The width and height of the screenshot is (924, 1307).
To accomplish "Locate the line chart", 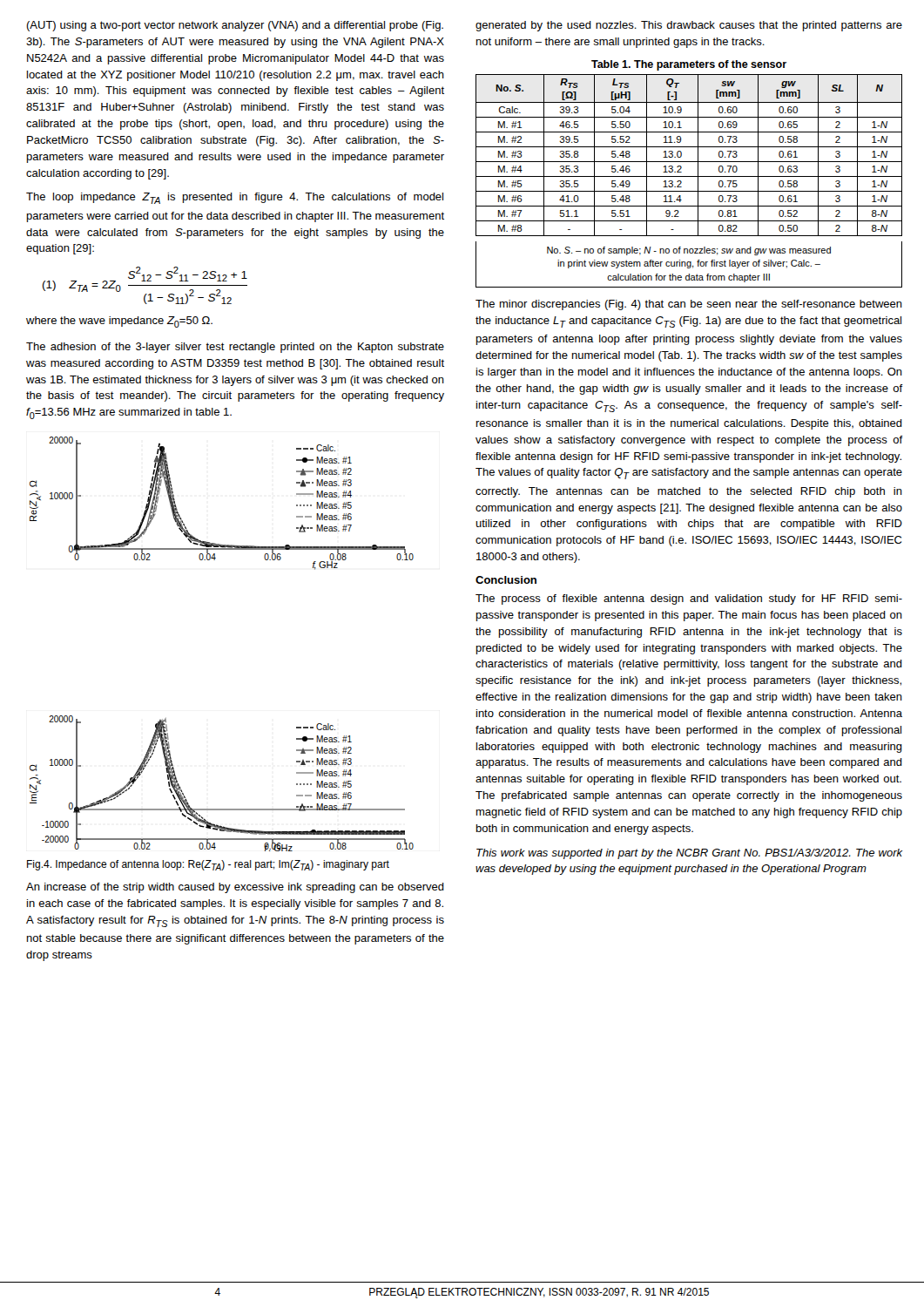I will (235, 641).
